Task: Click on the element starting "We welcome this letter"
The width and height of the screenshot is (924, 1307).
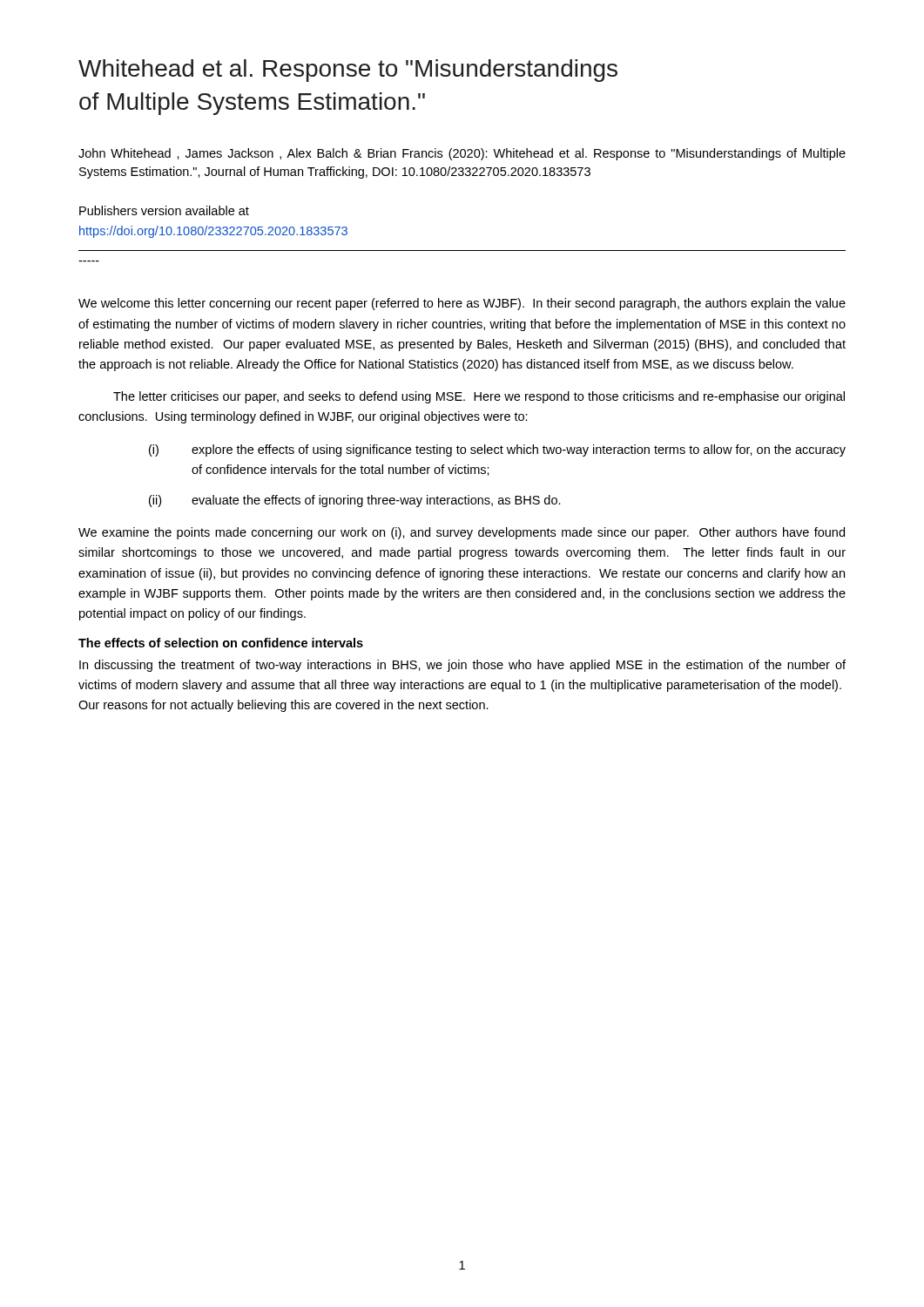Action: pos(462,334)
